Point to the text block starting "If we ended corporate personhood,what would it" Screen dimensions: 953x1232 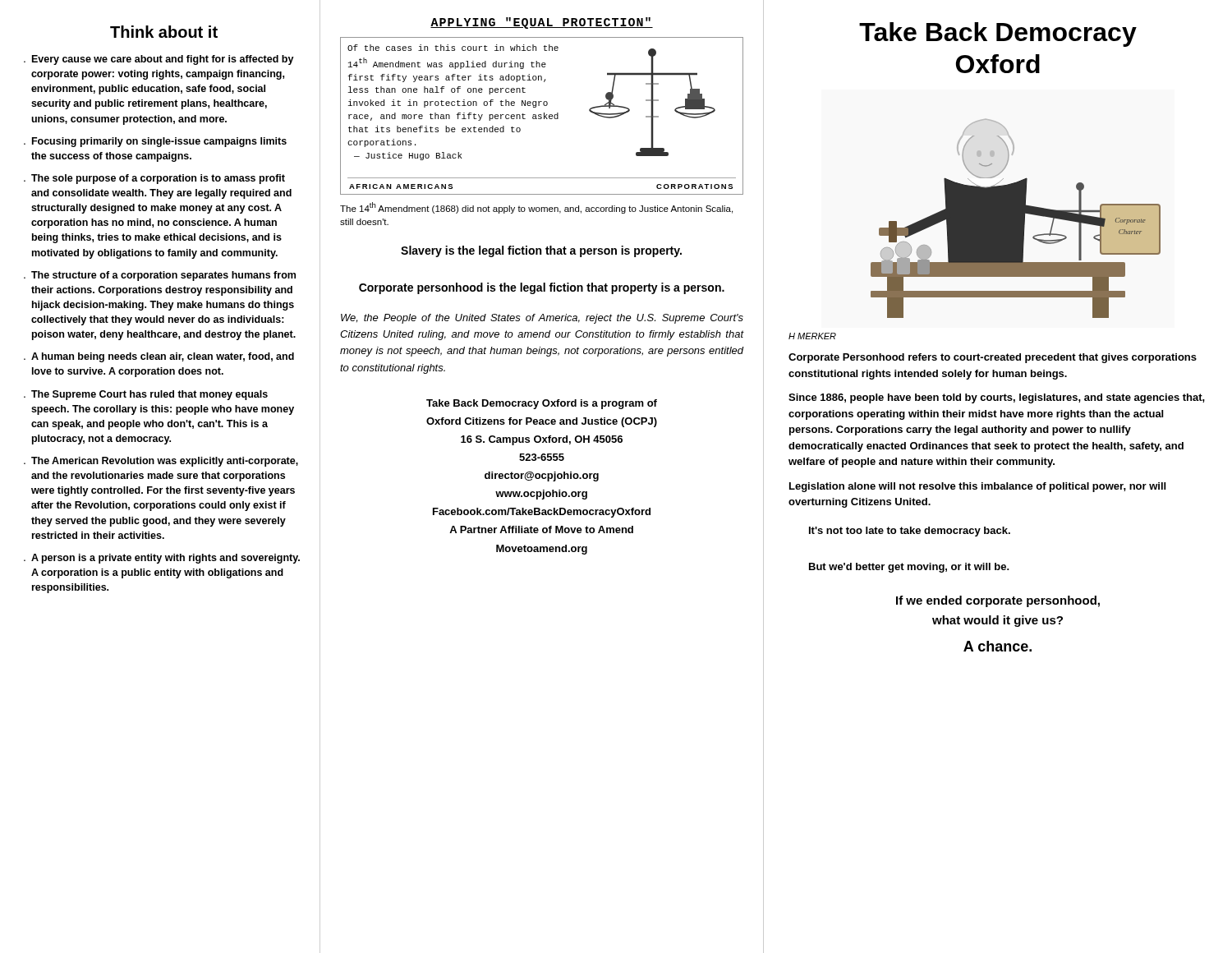[998, 610]
